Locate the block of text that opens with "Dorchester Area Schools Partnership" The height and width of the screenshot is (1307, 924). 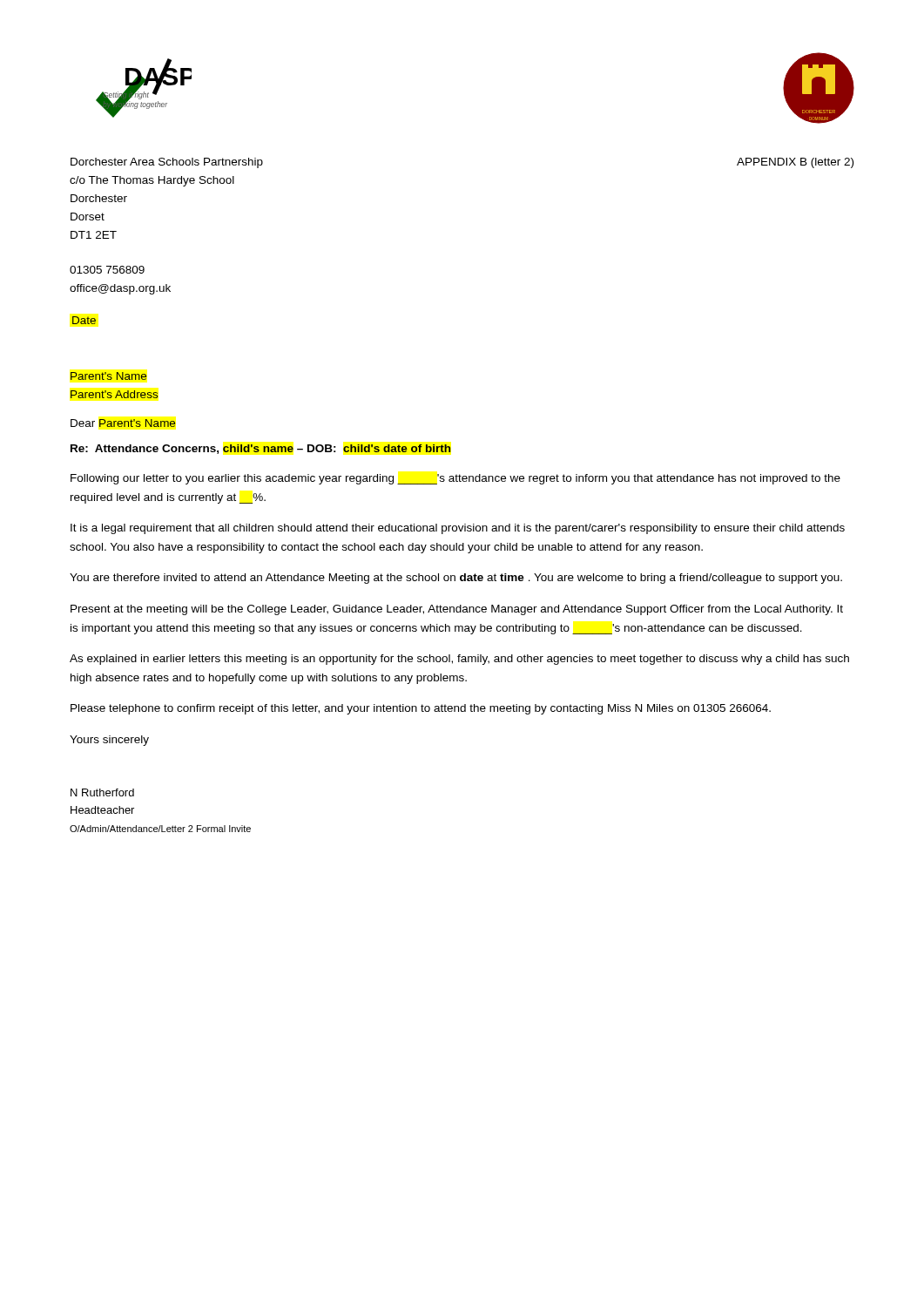tap(167, 163)
